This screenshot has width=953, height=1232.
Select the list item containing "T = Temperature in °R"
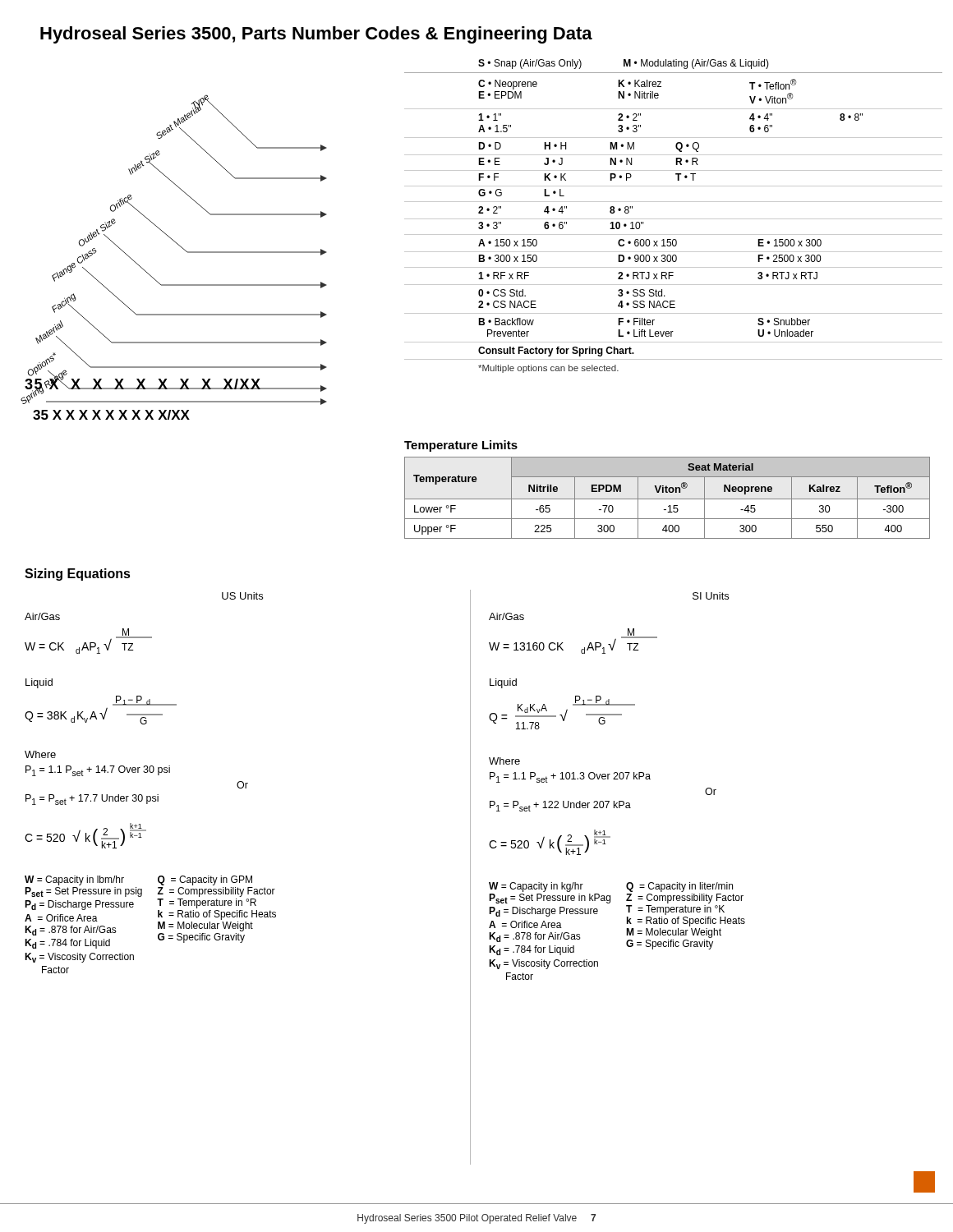207,903
